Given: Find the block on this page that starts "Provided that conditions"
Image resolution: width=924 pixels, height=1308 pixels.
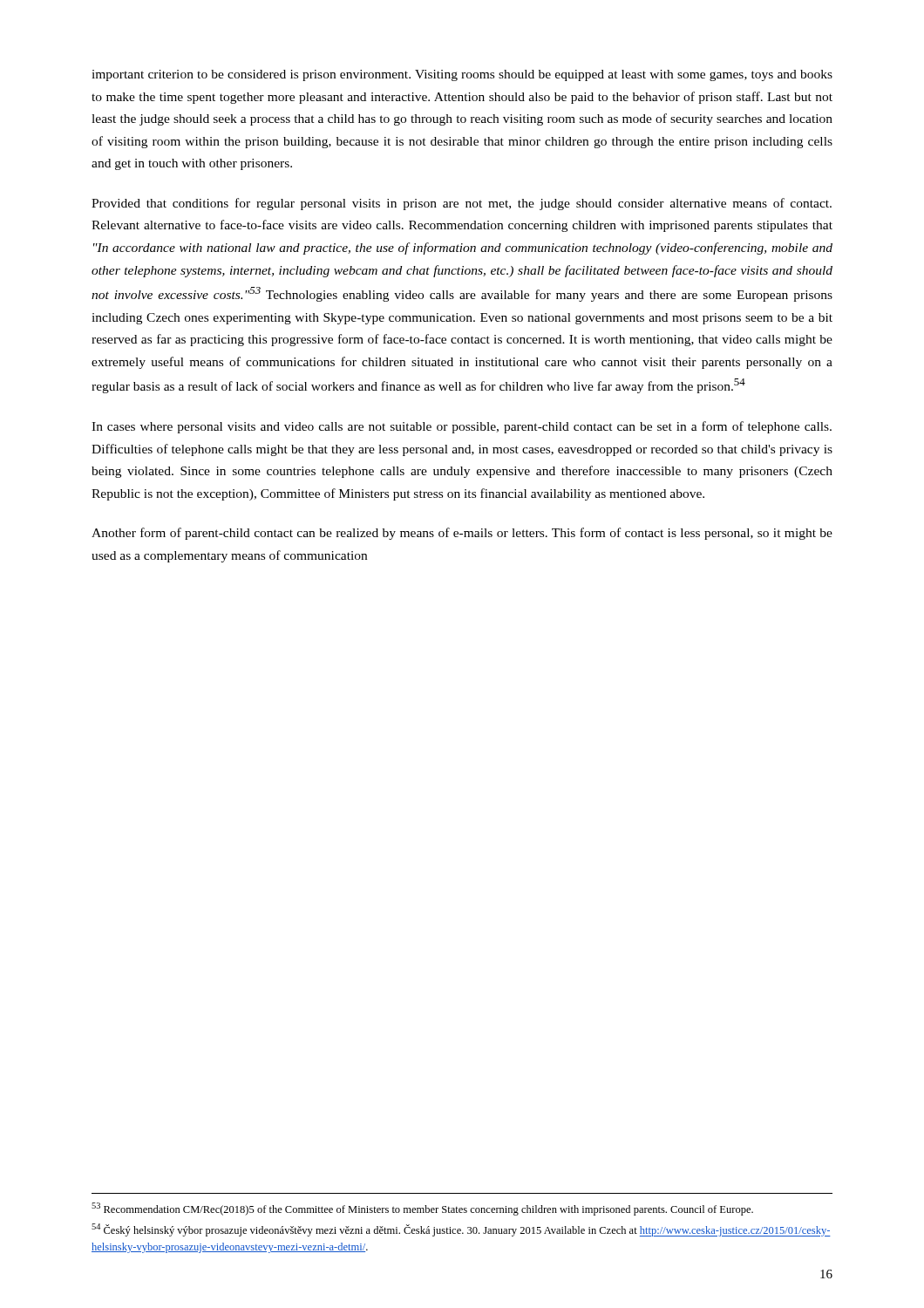Looking at the screenshot, I should (462, 294).
